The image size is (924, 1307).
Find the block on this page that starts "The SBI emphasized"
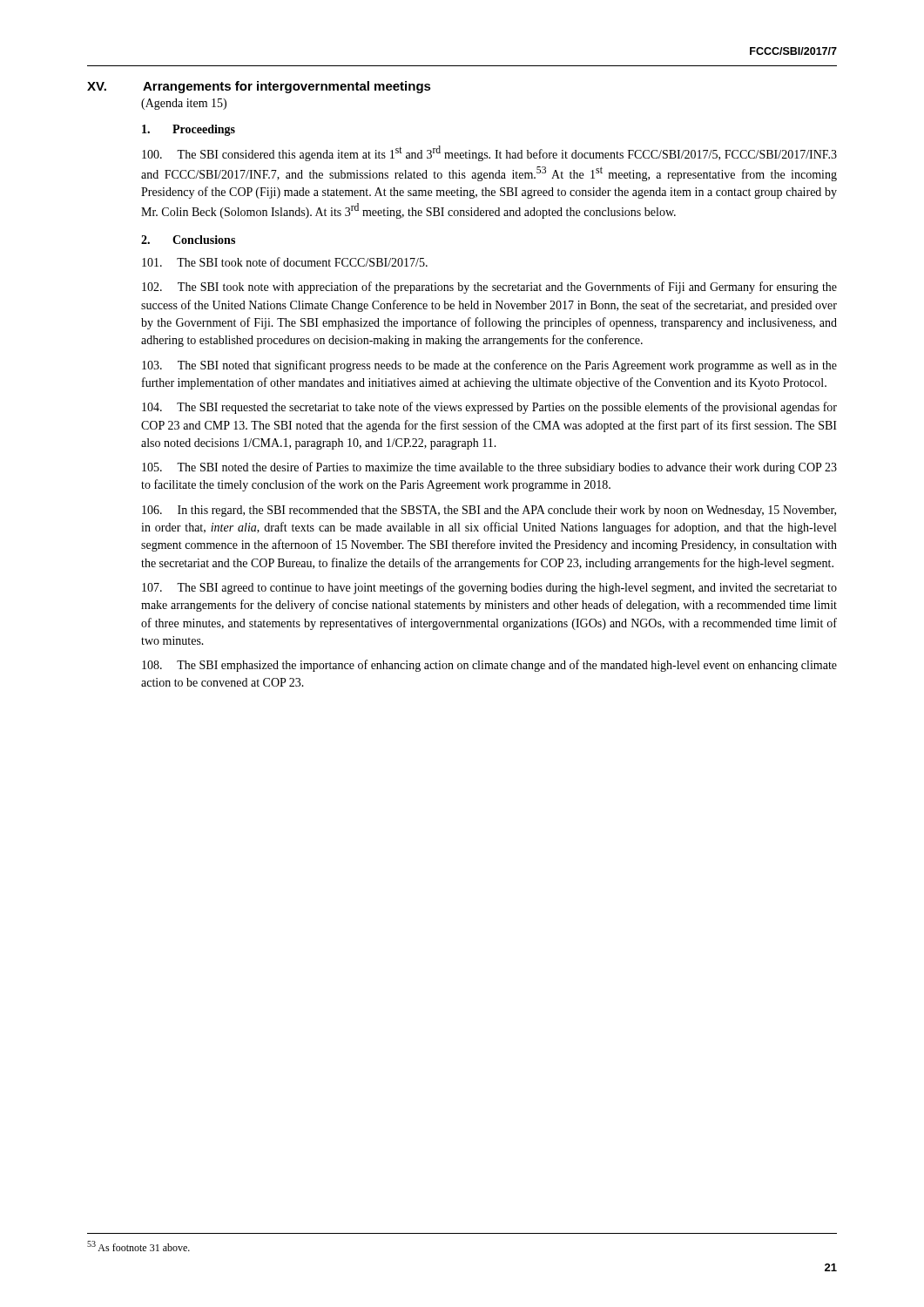pos(489,673)
